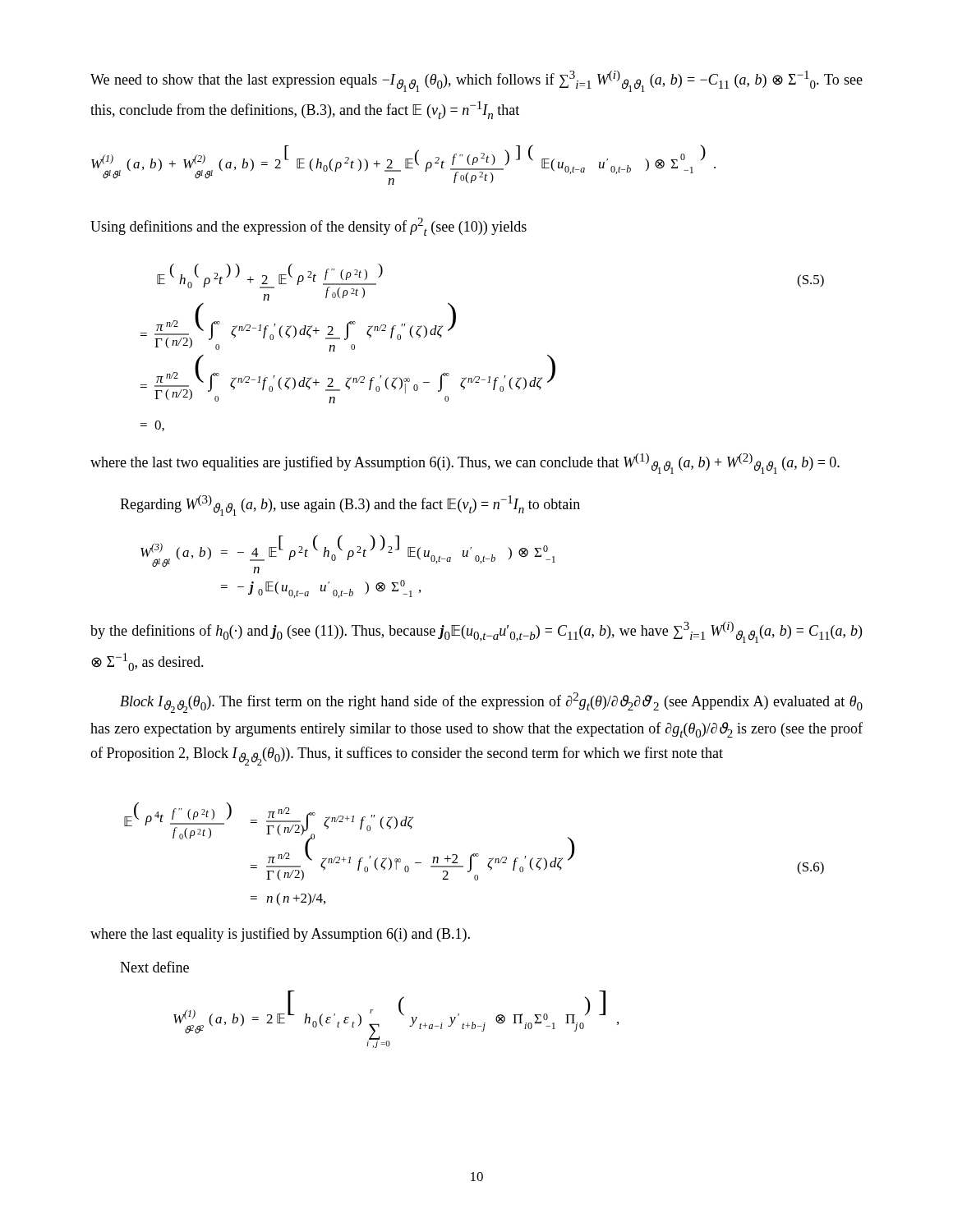Click on the text block starting "Block Iϑ2ϑ2(θ0). The first term on the"
The width and height of the screenshot is (953, 1232).
coord(476,729)
